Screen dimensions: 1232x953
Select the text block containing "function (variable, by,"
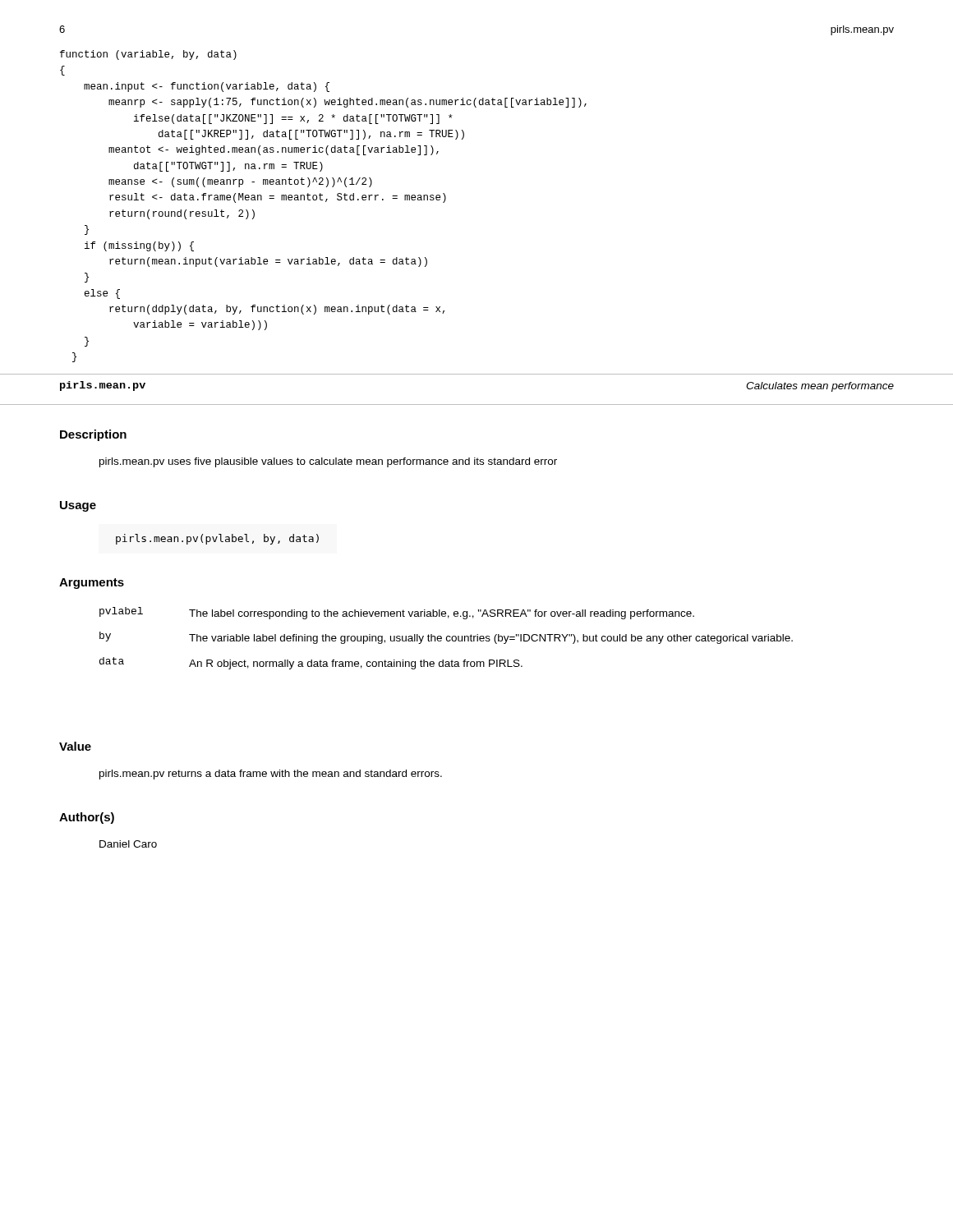(x=324, y=206)
